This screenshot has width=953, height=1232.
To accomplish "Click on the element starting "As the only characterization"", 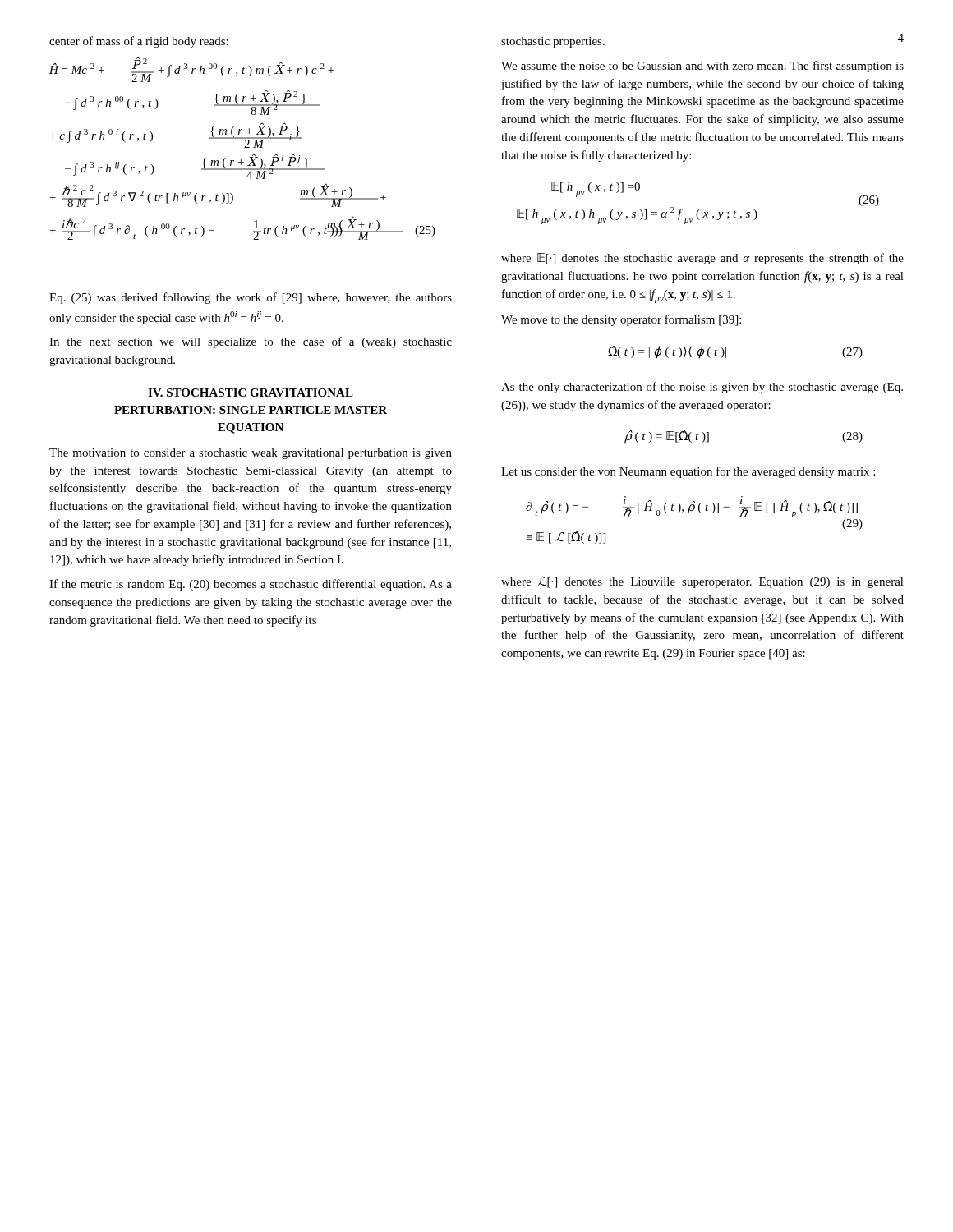I will (702, 396).
